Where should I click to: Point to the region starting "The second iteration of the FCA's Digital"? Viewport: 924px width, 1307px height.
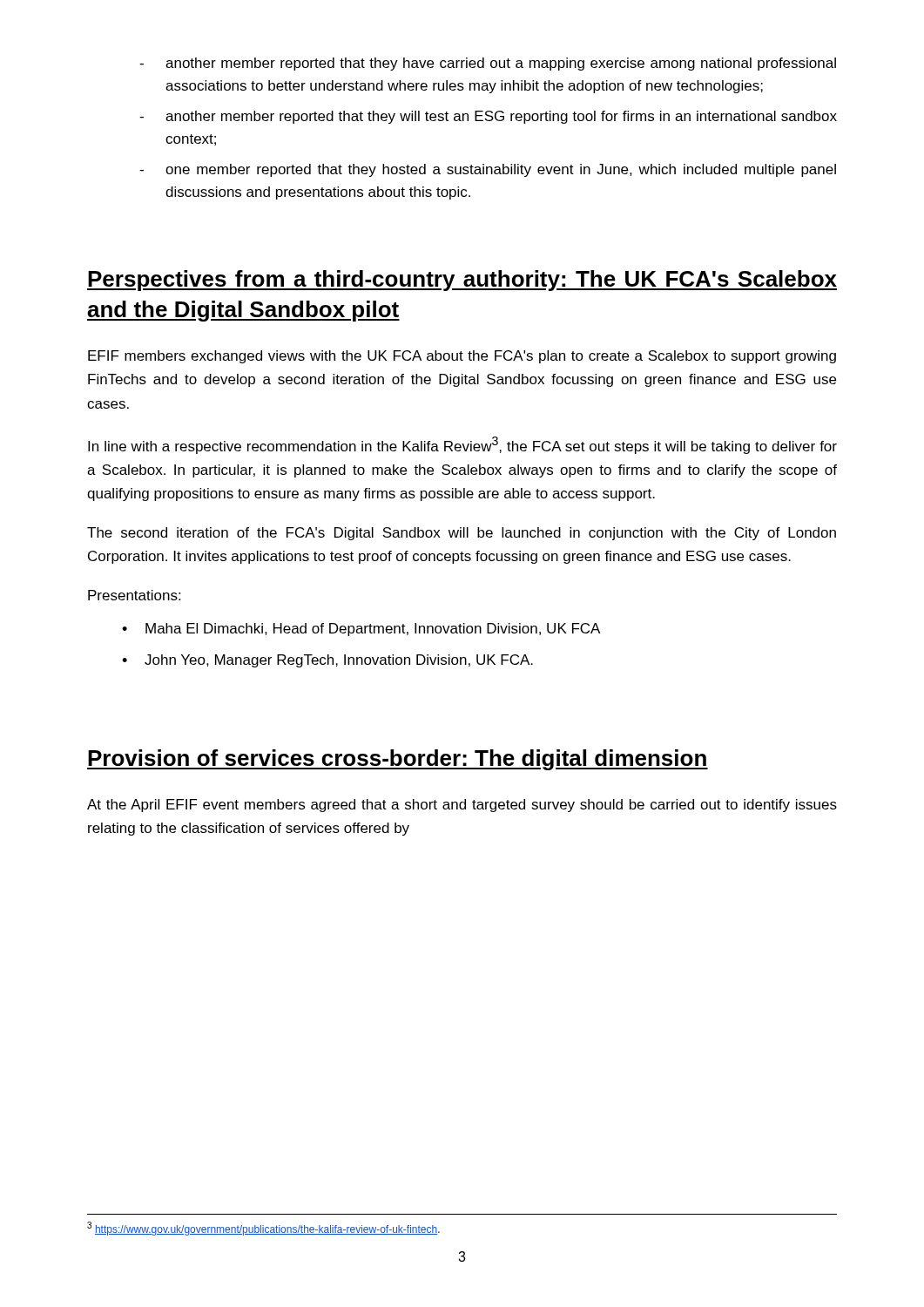click(x=462, y=545)
